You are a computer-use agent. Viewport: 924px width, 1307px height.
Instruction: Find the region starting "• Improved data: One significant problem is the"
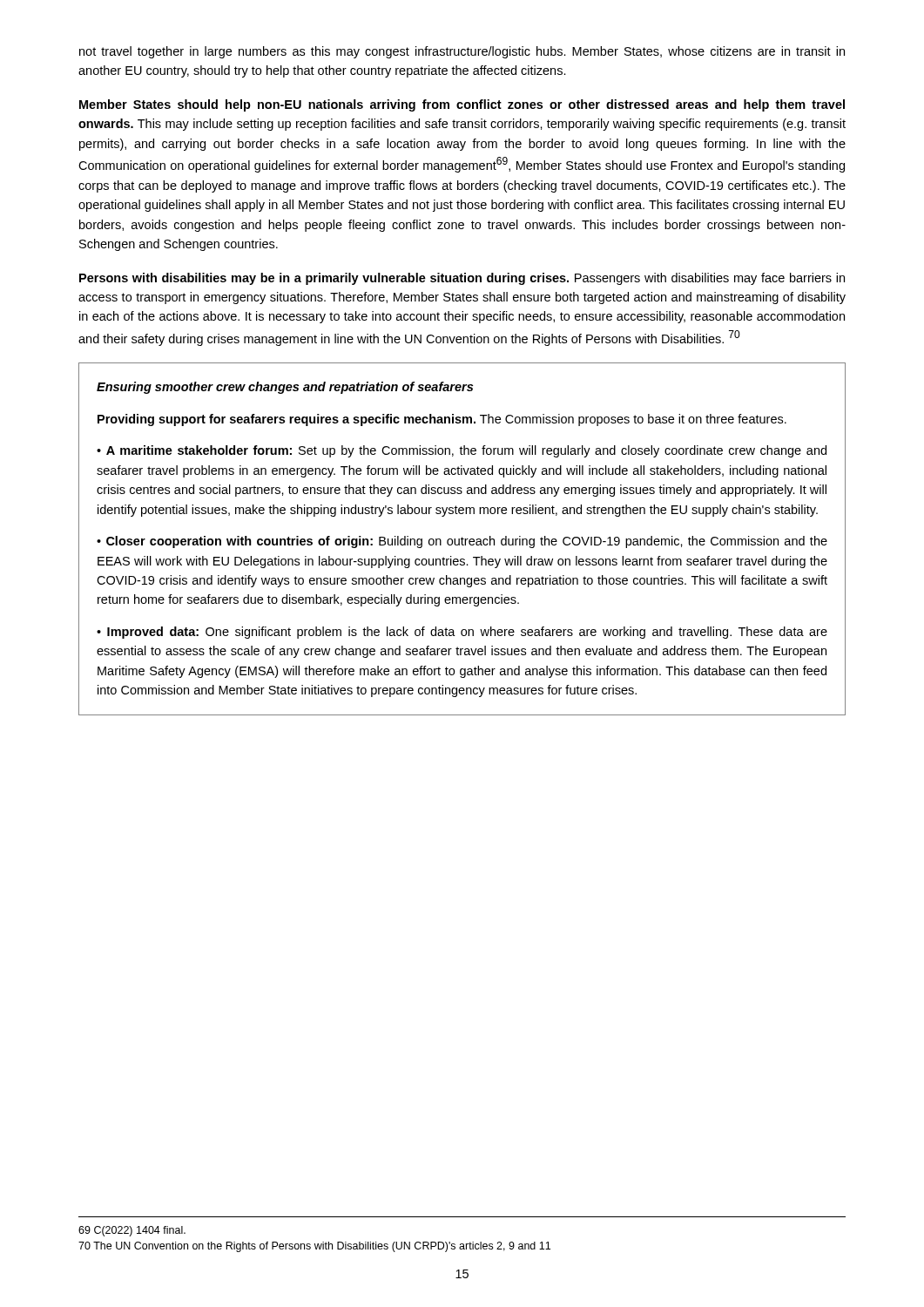point(462,661)
